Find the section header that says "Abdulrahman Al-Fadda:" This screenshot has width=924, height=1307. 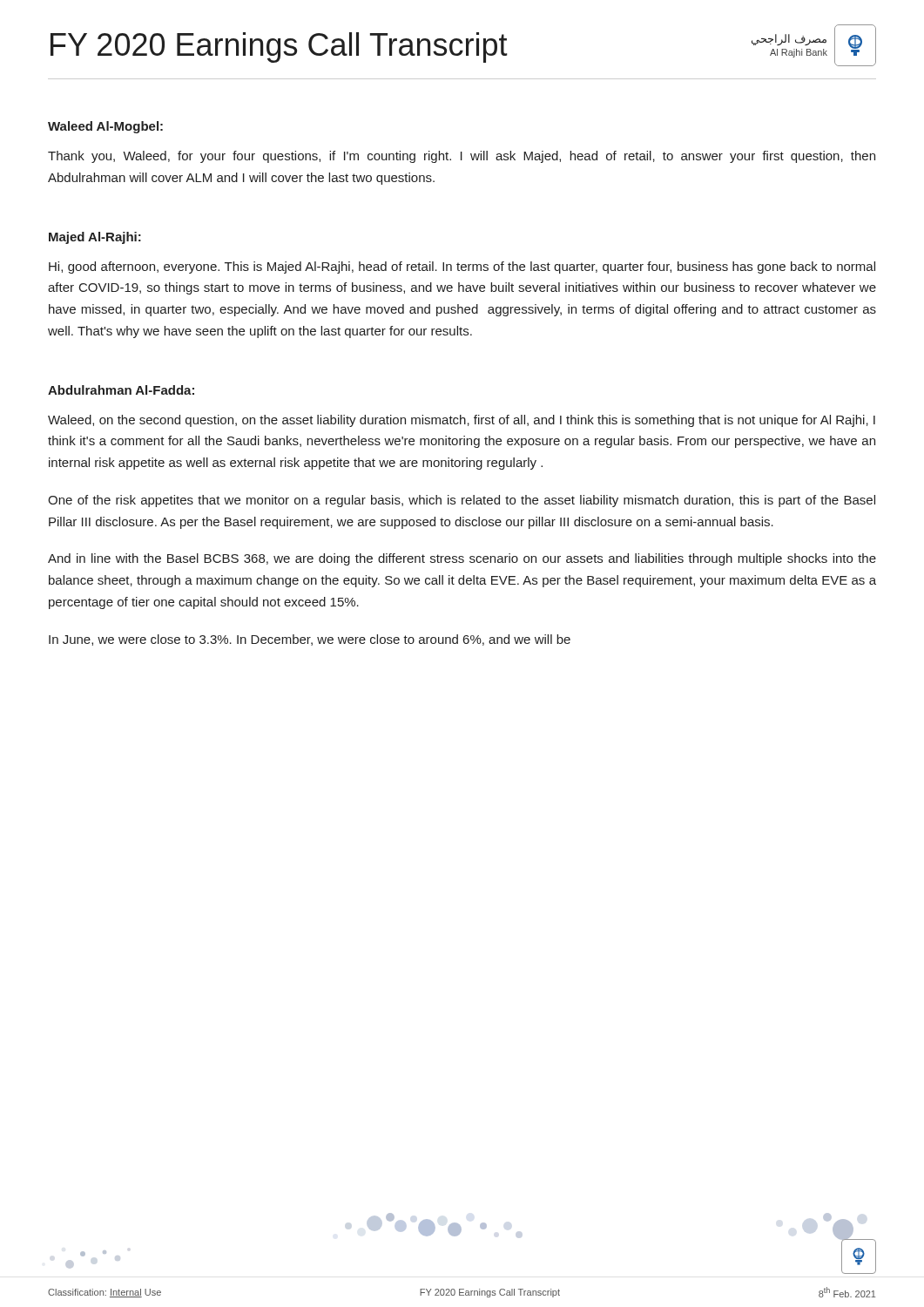(122, 389)
